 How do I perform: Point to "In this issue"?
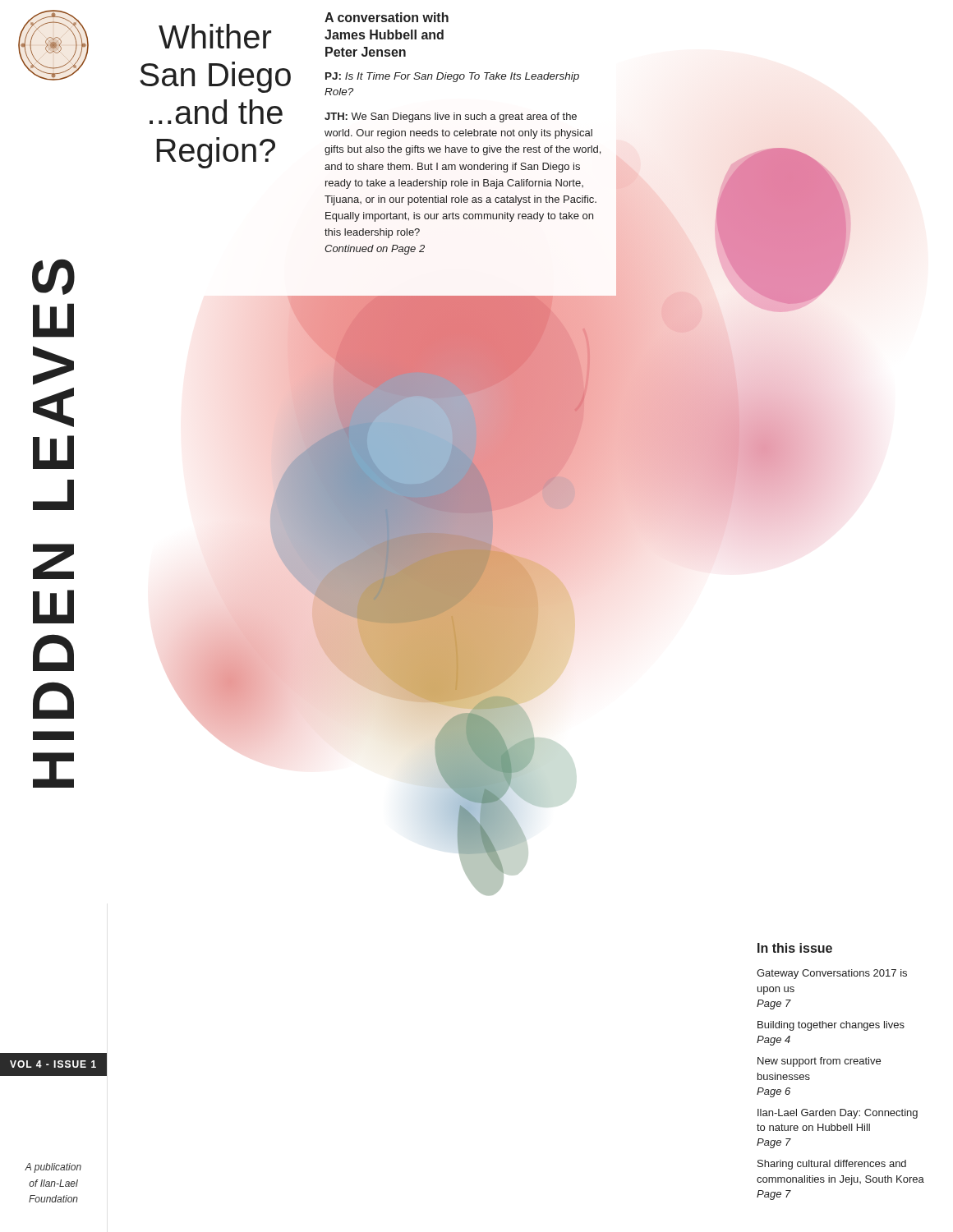click(x=795, y=949)
